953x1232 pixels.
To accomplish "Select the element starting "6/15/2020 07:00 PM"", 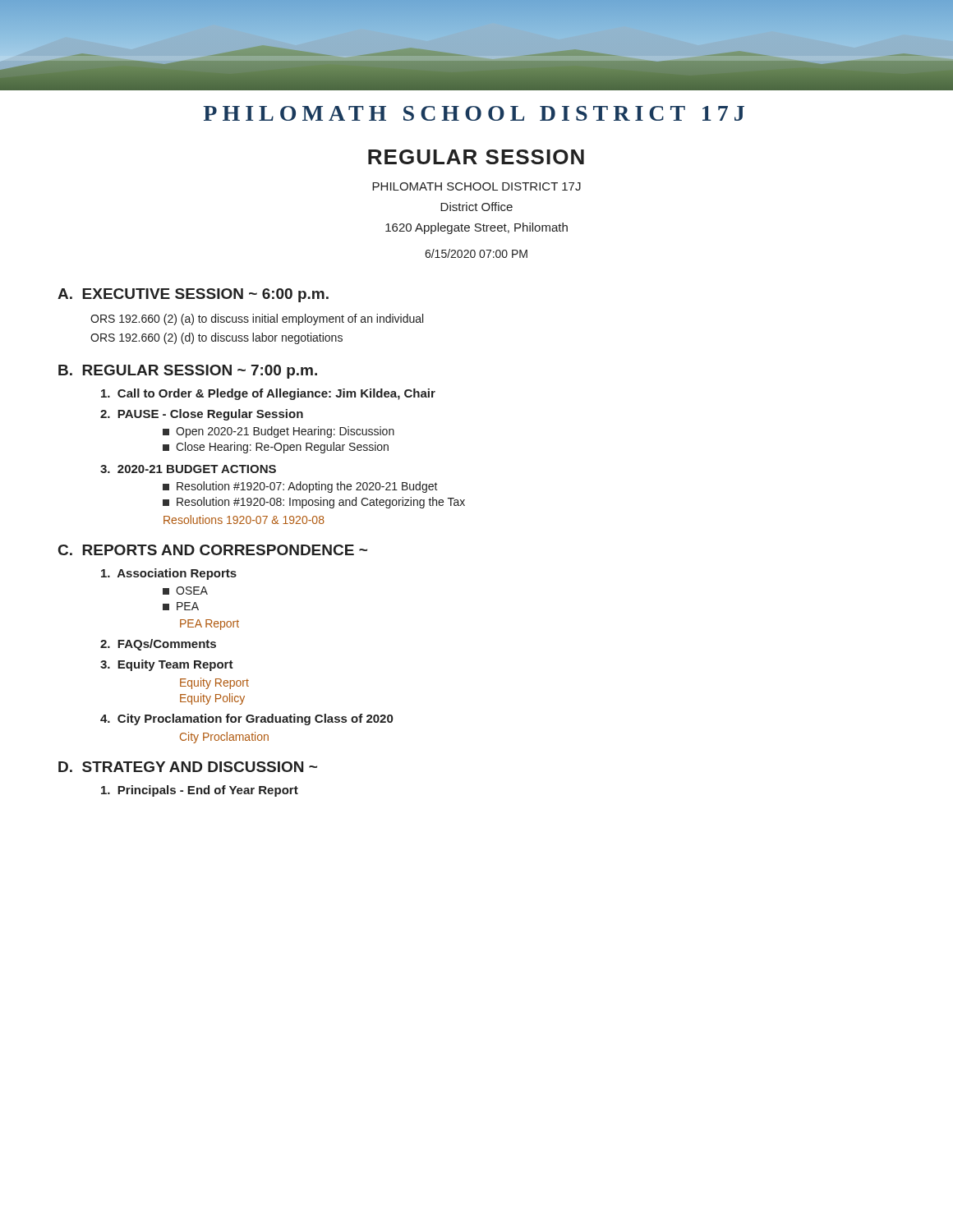I will (476, 254).
